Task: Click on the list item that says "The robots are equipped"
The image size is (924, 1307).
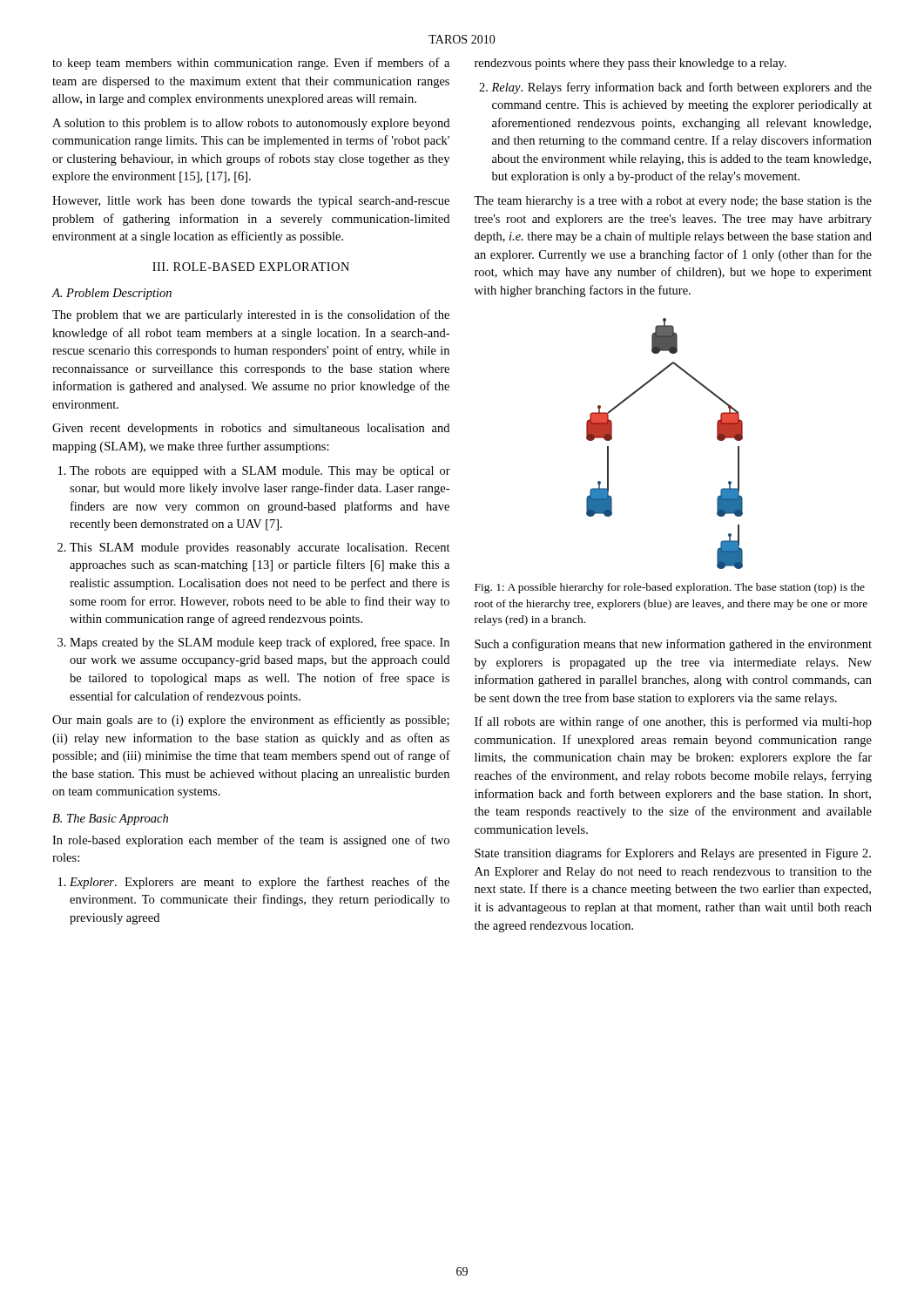Action: (260, 497)
